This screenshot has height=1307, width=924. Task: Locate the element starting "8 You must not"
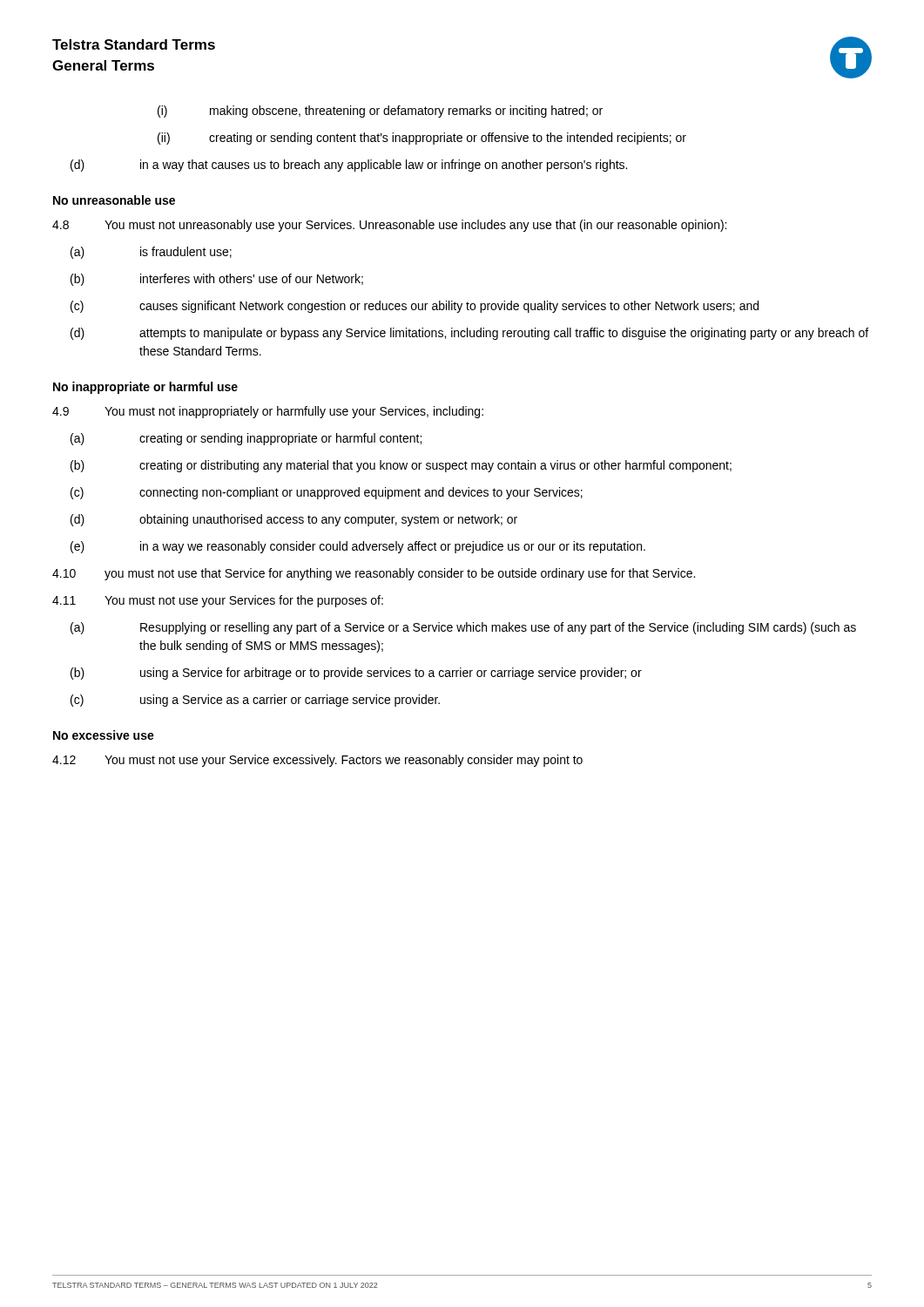click(x=462, y=225)
